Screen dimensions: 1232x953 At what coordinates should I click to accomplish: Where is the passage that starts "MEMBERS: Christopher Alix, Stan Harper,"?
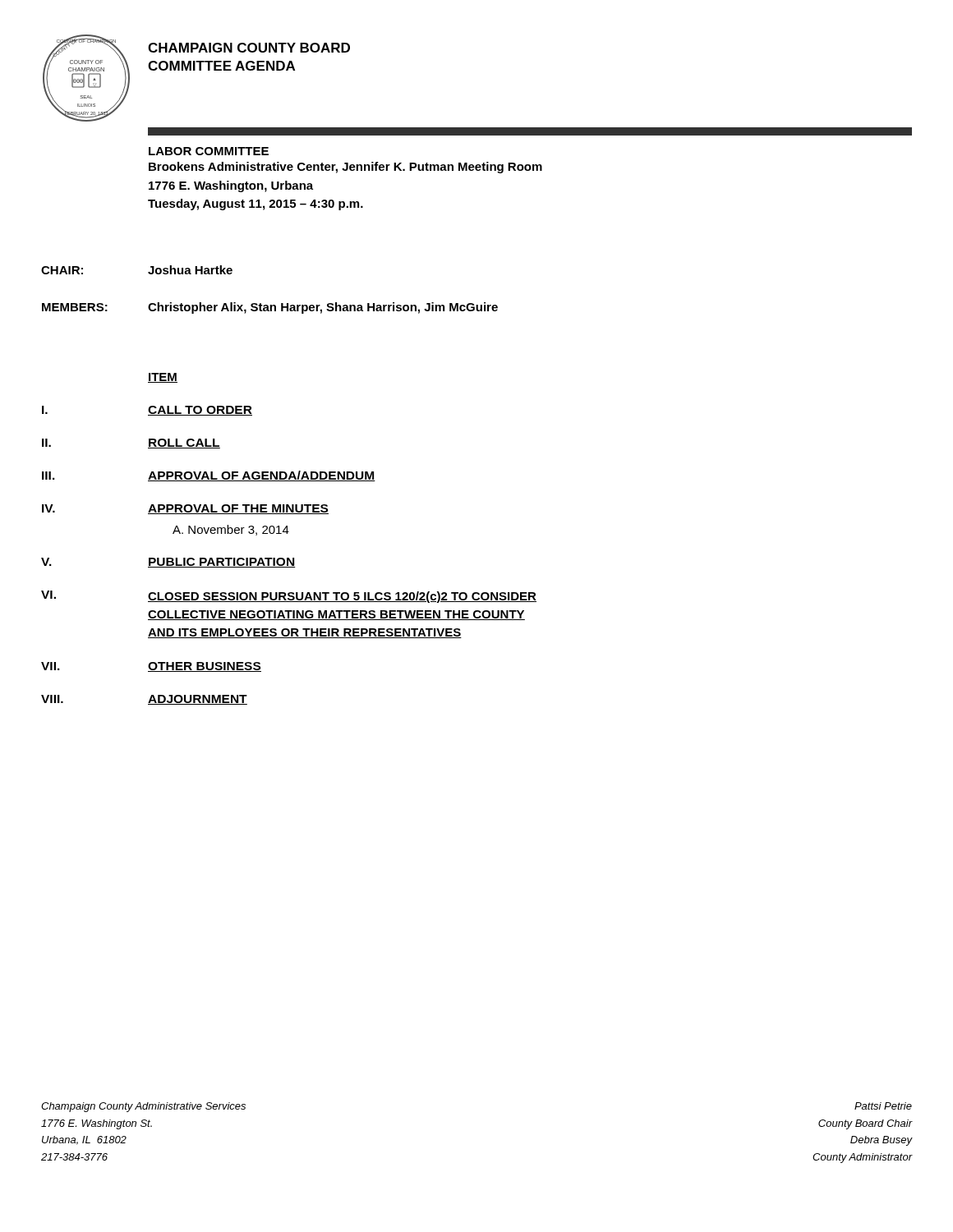click(270, 307)
